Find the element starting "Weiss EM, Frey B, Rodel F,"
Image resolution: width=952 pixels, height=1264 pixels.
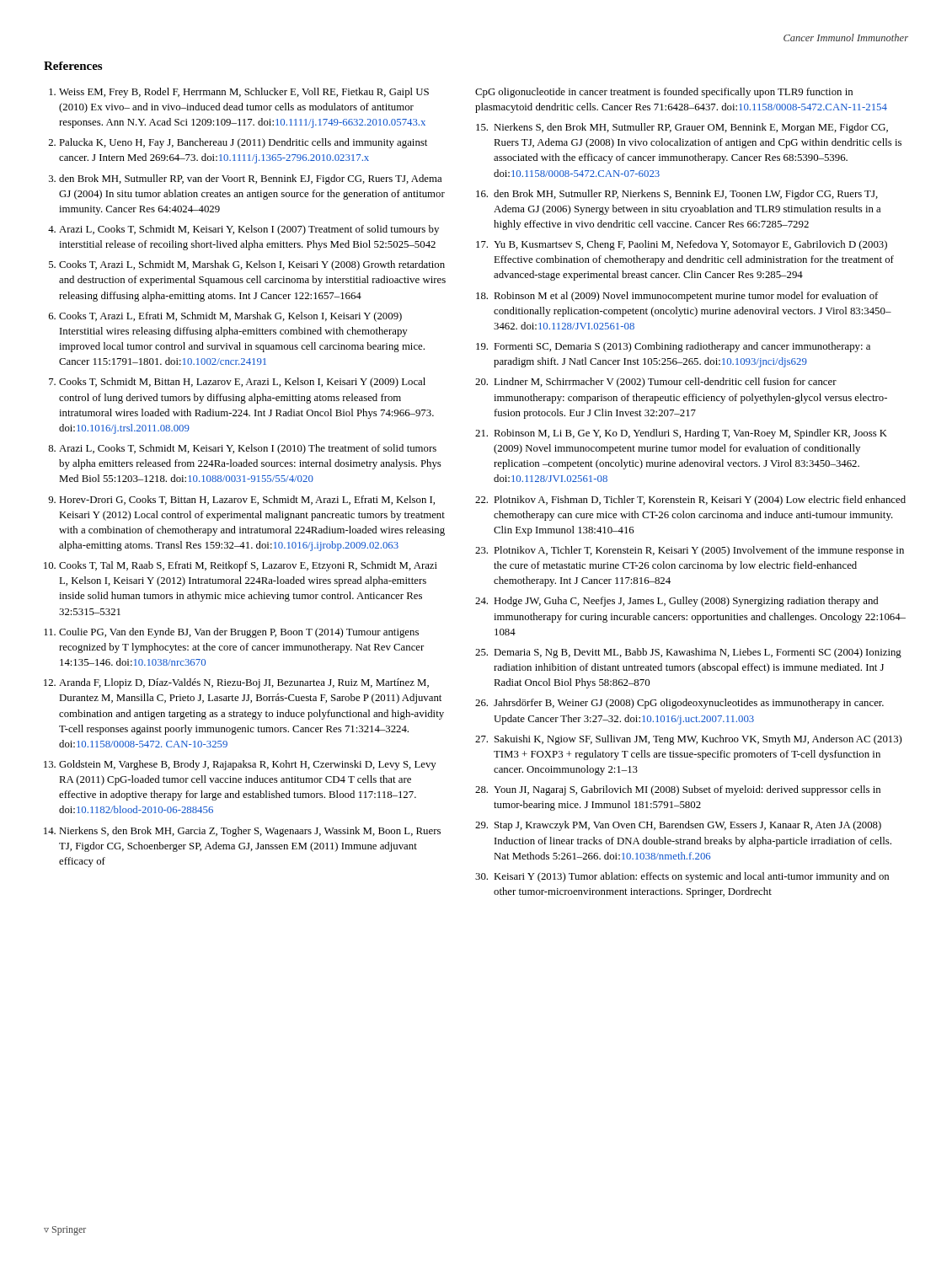tap(244, 107)
